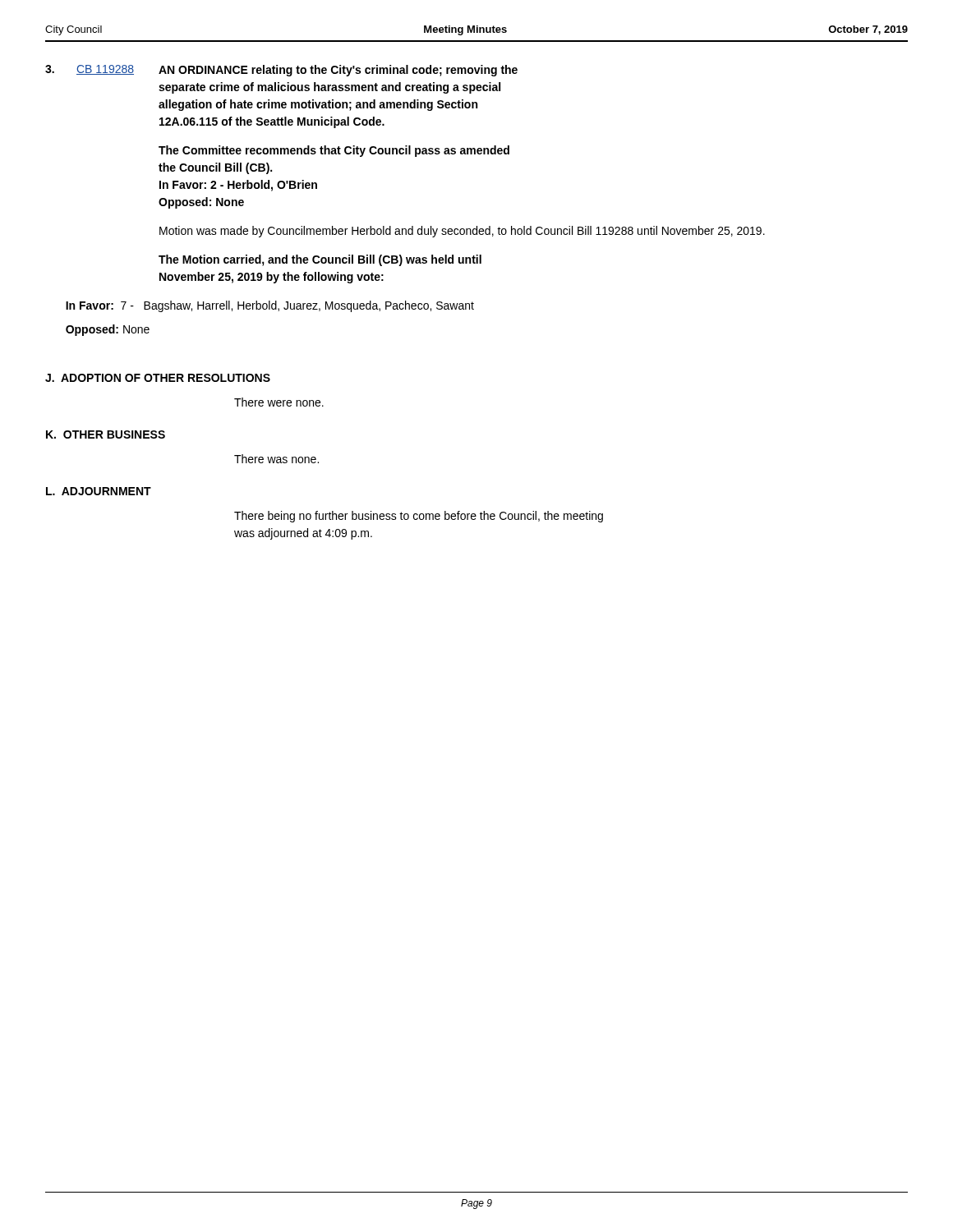Image resolution: width=953 pixels, height=1232 pixels.
Task: Locate the text "There were none."
Action: [279, 402]
